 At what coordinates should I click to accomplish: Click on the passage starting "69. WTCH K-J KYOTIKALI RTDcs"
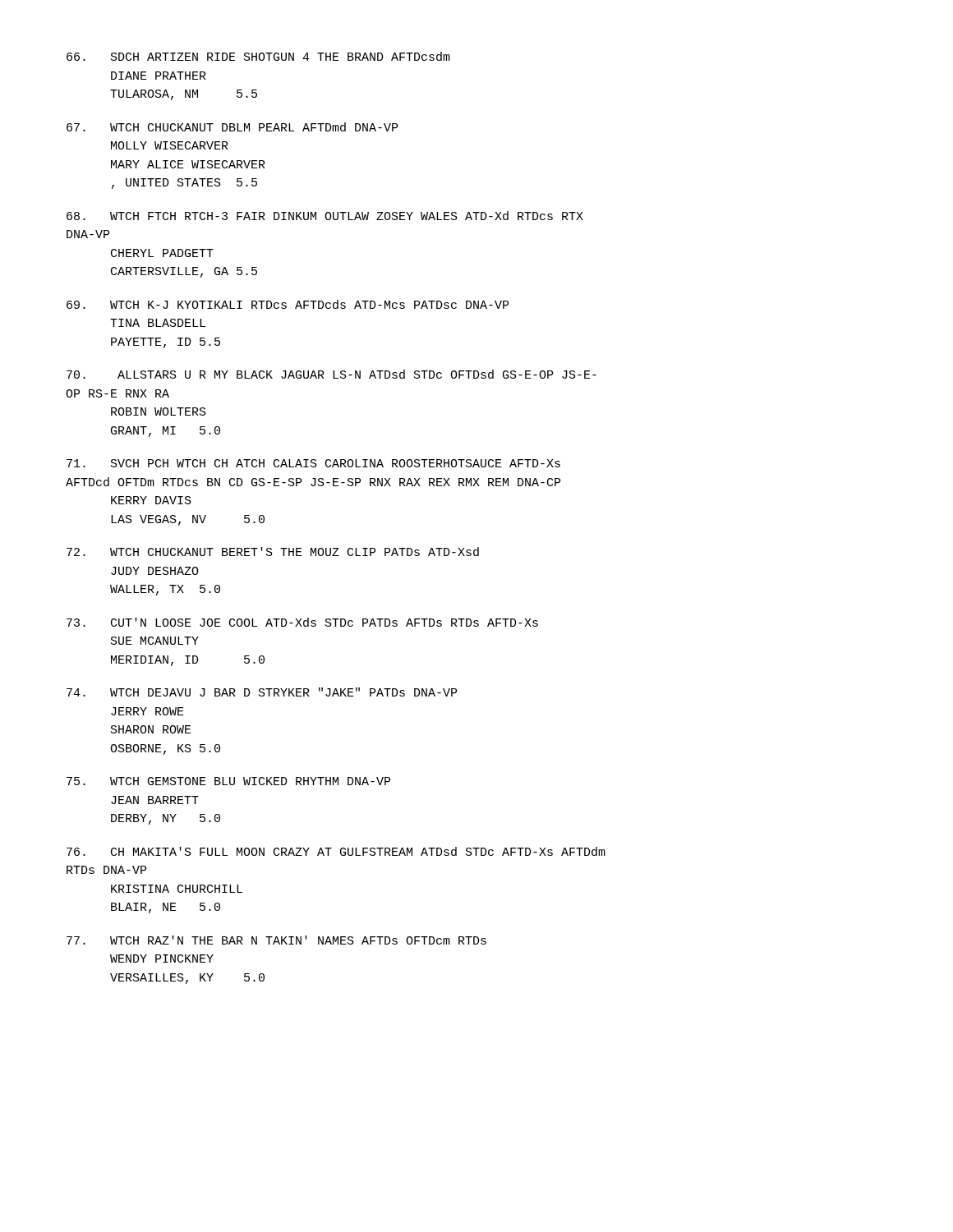click(288, 304)
